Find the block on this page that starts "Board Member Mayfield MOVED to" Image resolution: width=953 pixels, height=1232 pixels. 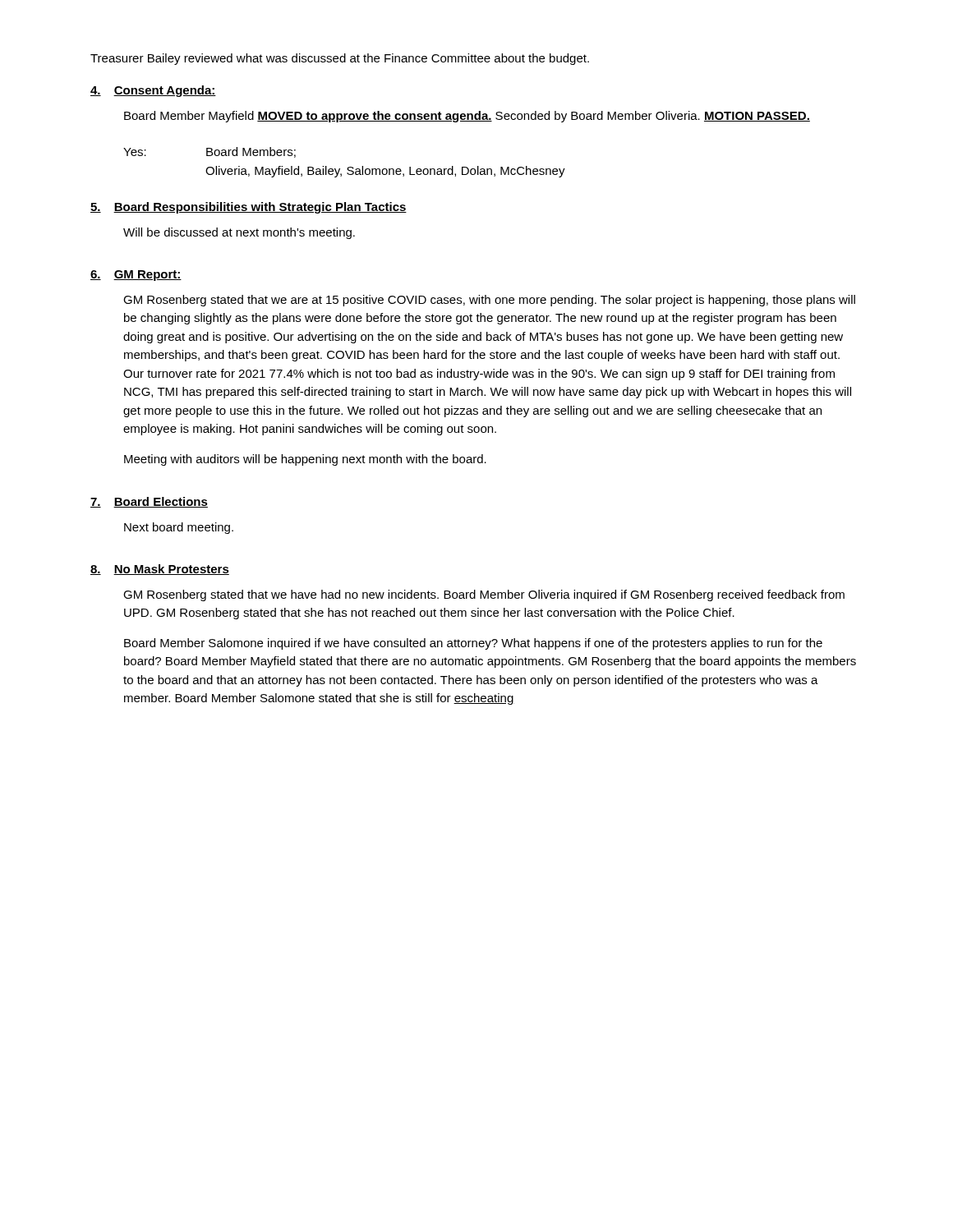click(x=467, y=115)
